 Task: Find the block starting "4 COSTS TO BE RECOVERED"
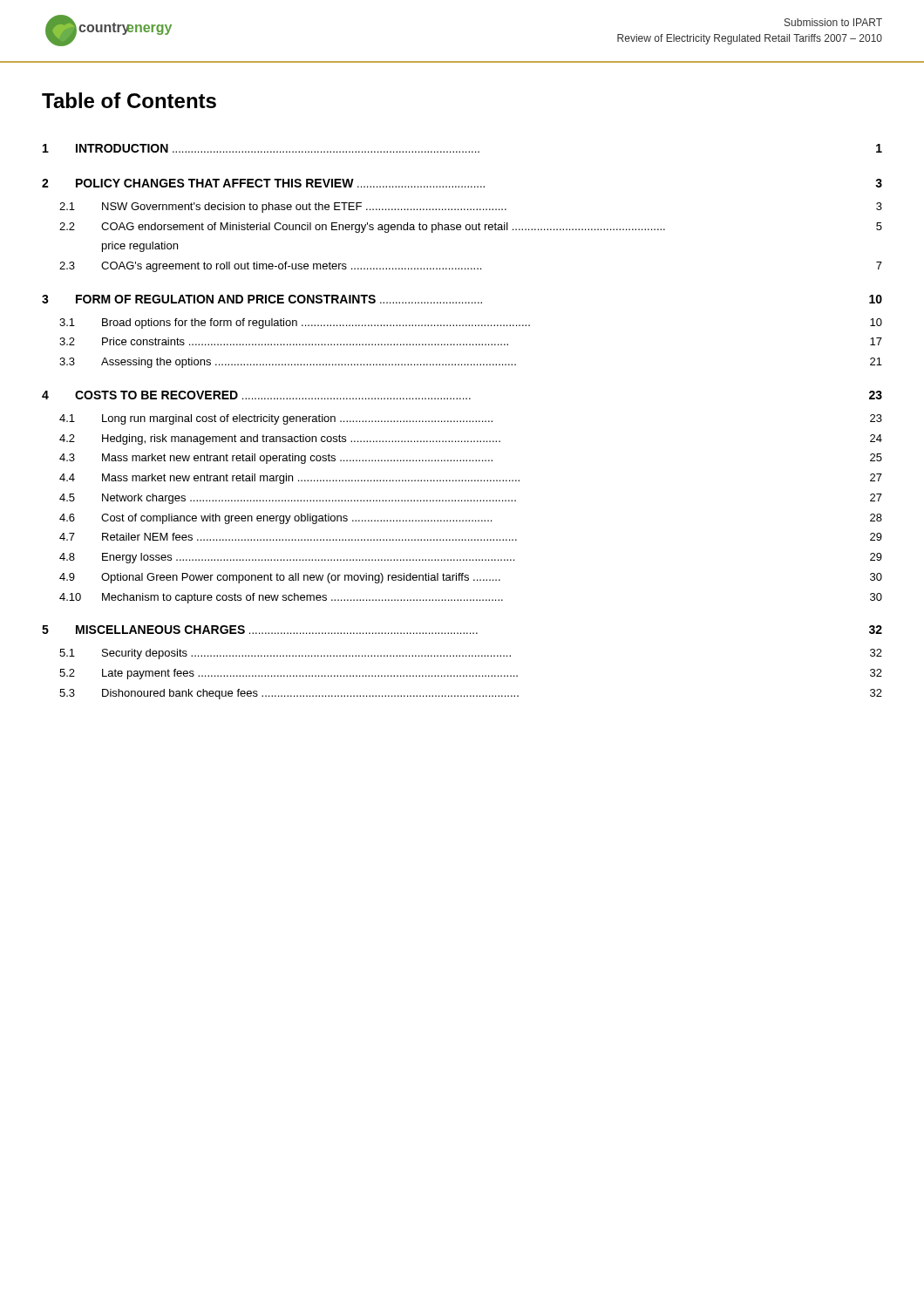coord(462,396)
